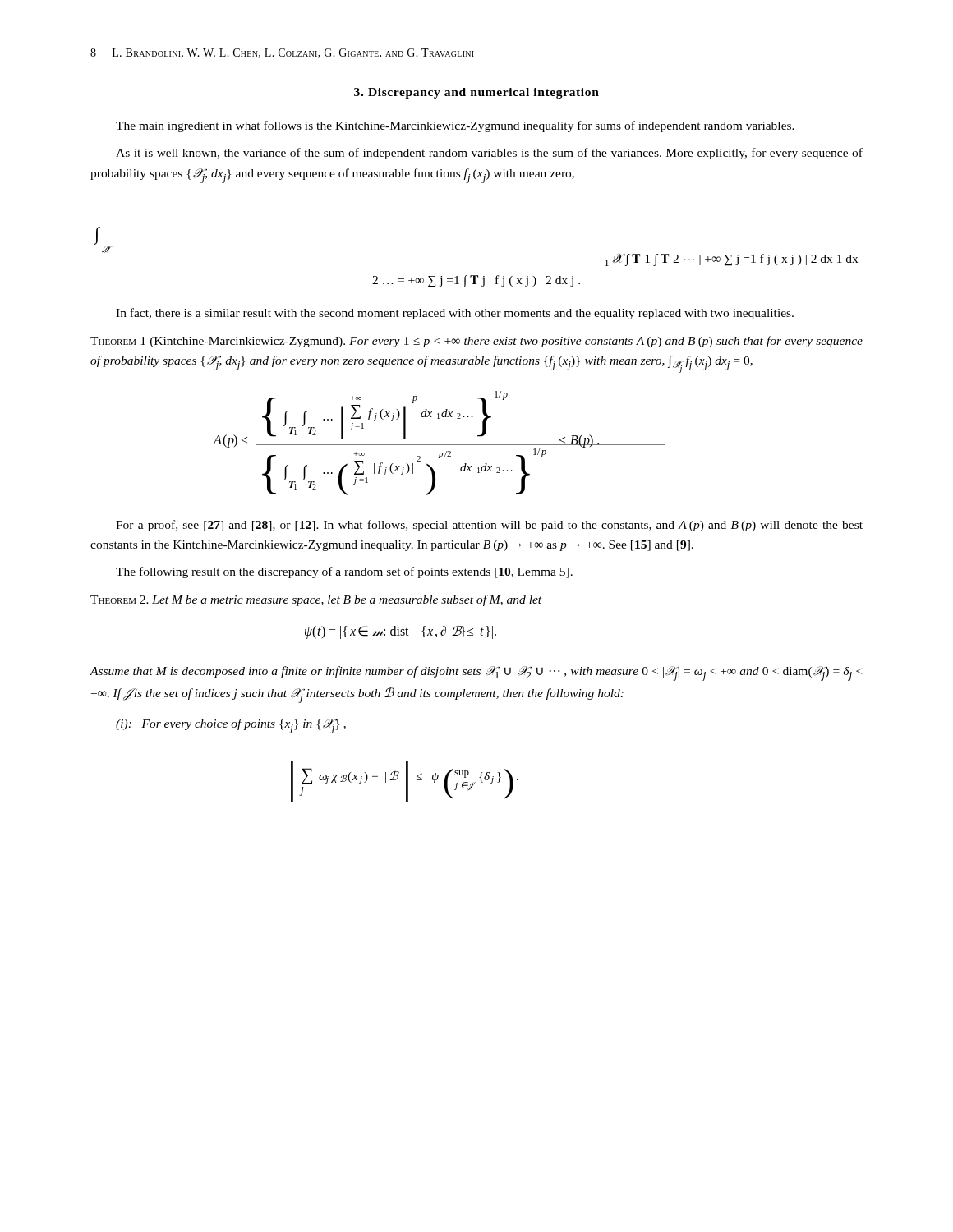Point to the text block starting "Theorem 2. Let"

(x=316, y=599)
